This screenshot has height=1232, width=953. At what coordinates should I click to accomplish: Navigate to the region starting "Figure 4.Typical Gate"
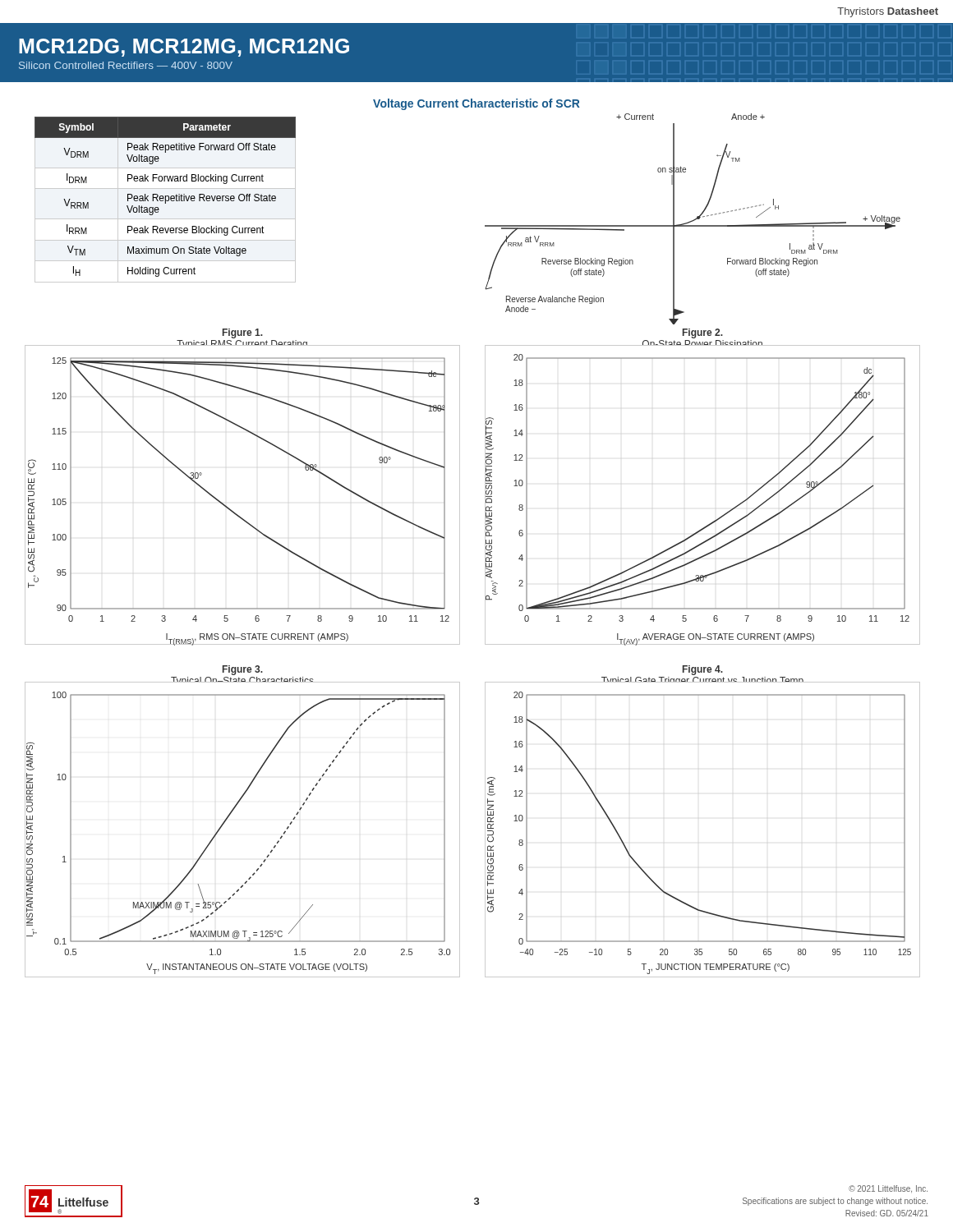click(x=702, y=675)
